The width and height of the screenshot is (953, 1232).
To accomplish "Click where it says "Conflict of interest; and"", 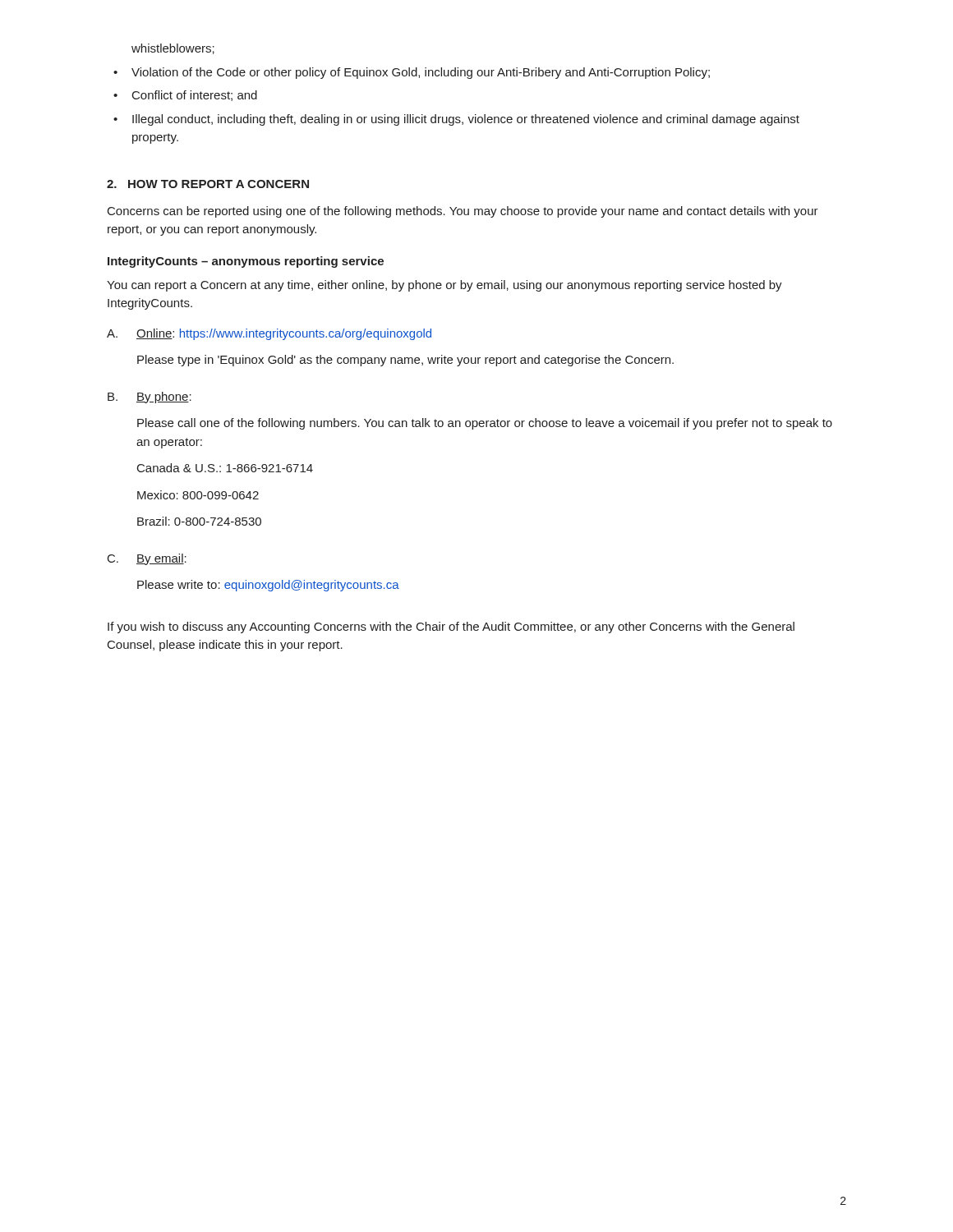I will click(194, 95).
